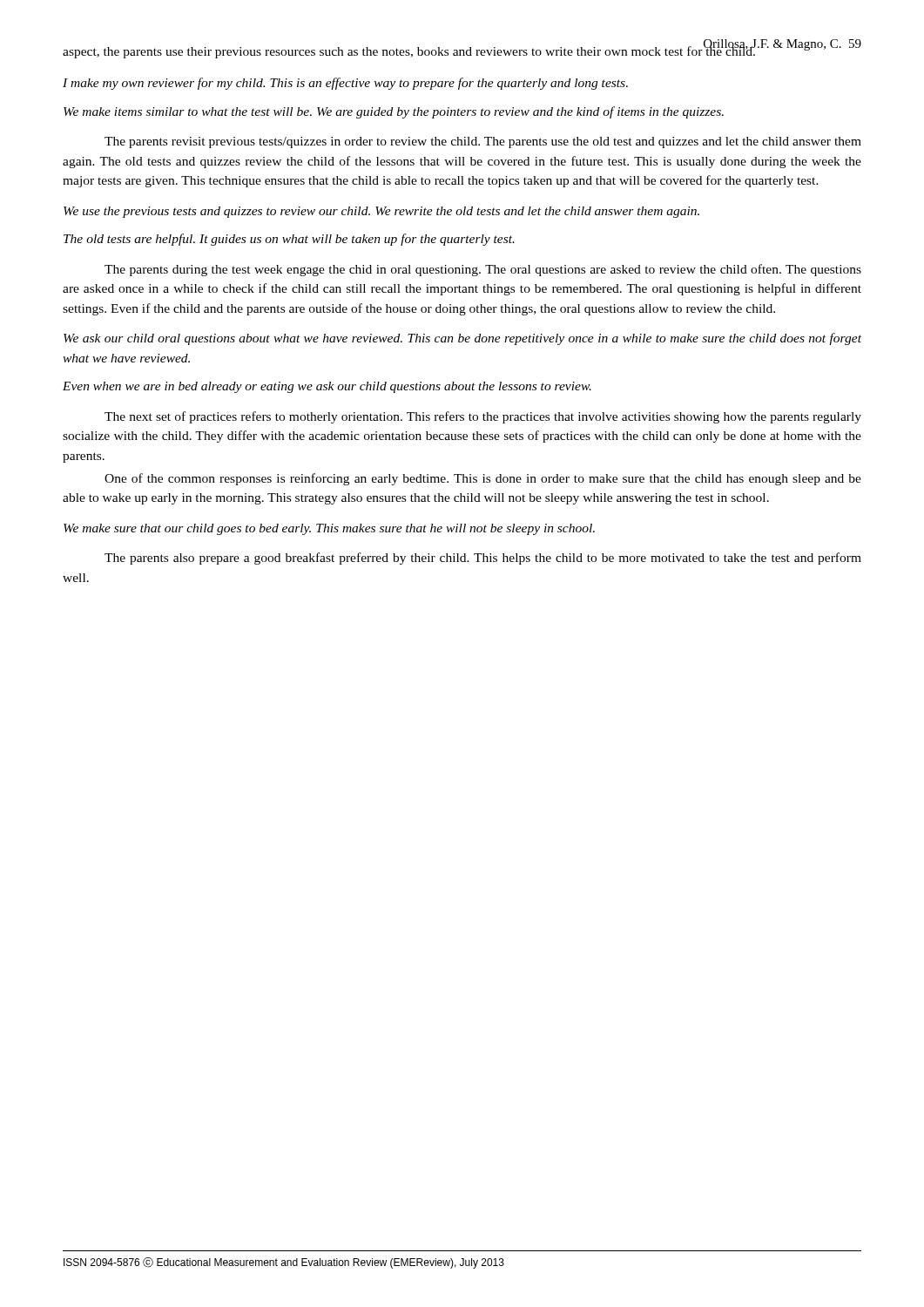Image resolution: width=924 pixels, height=1307 pixels.
Task: Navigate to the text block starting "The old tests are"
Action: point(289,239)
